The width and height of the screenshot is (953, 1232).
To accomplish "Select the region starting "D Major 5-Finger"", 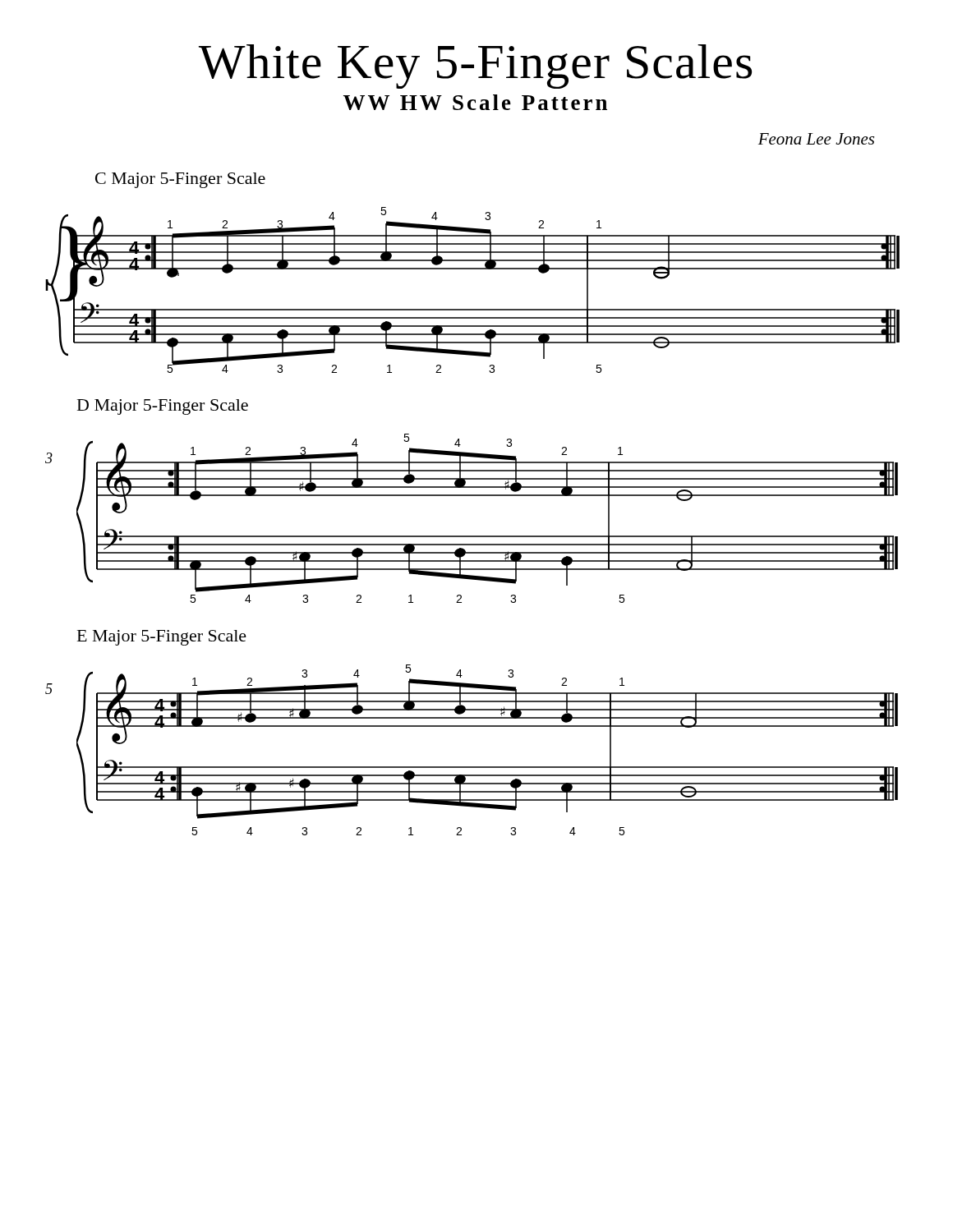I will point(162,405).
